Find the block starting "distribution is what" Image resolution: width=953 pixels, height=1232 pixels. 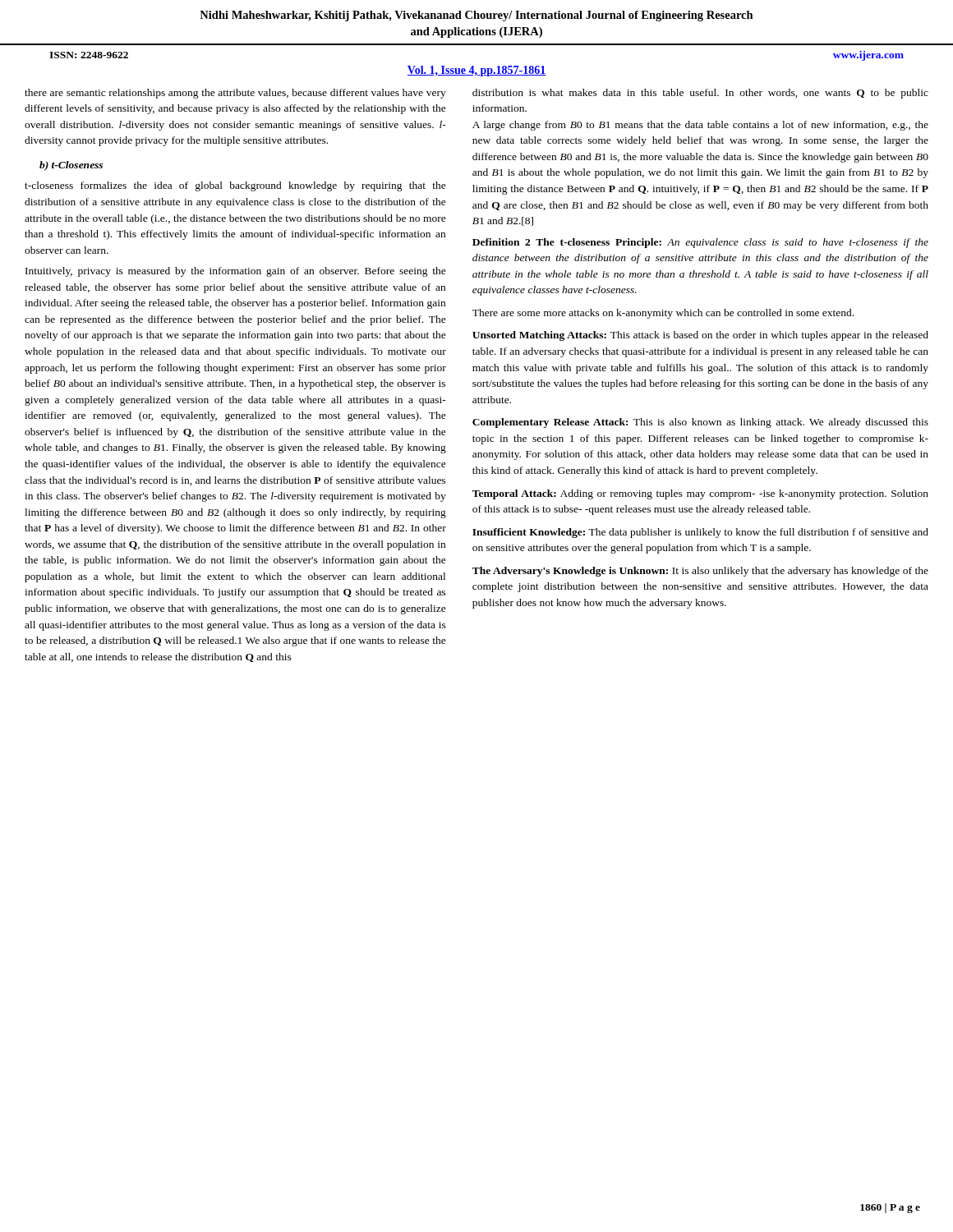[x=700, y=156]
